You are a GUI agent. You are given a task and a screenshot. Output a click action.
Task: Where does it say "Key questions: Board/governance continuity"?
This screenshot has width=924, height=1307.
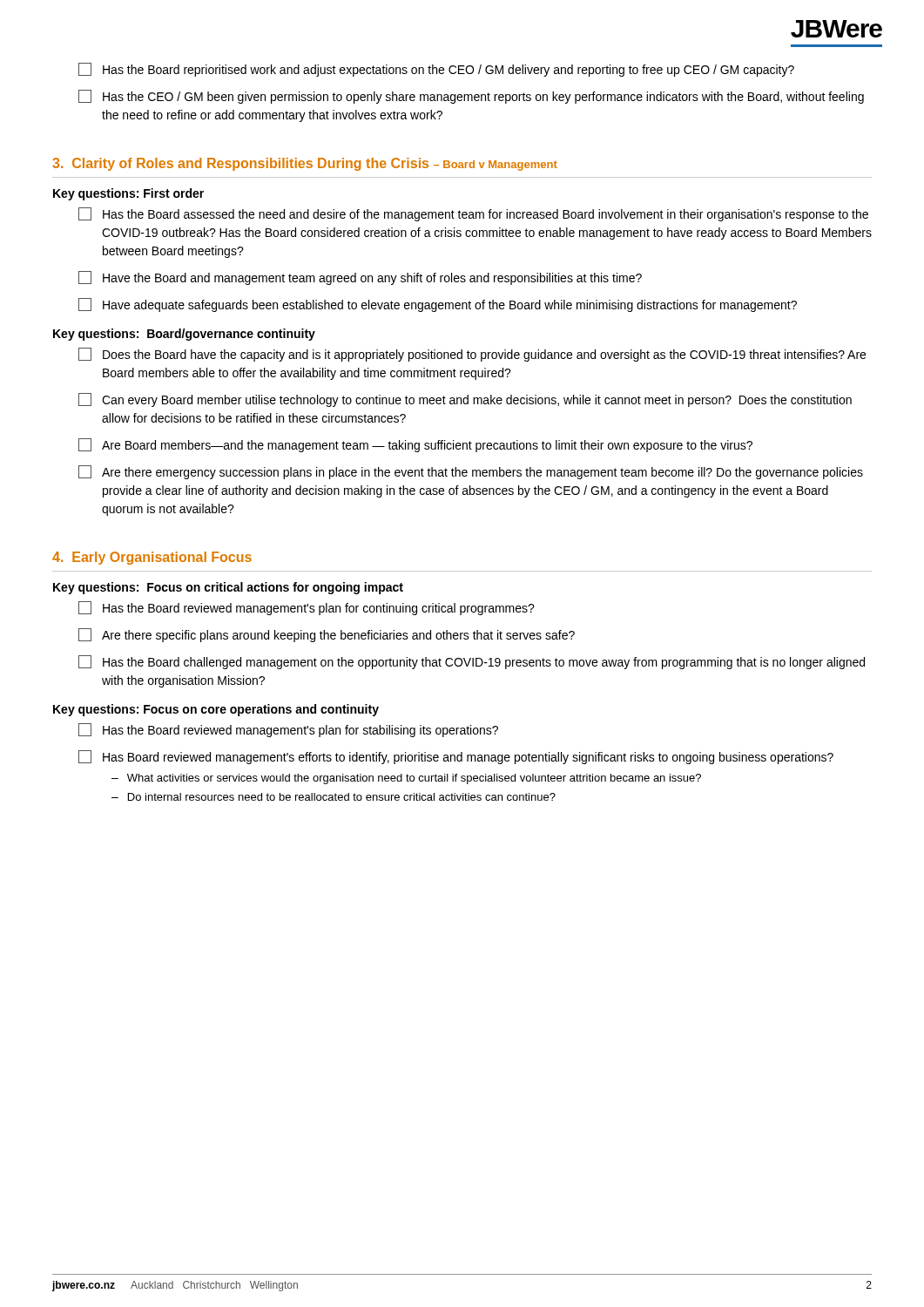184,334
